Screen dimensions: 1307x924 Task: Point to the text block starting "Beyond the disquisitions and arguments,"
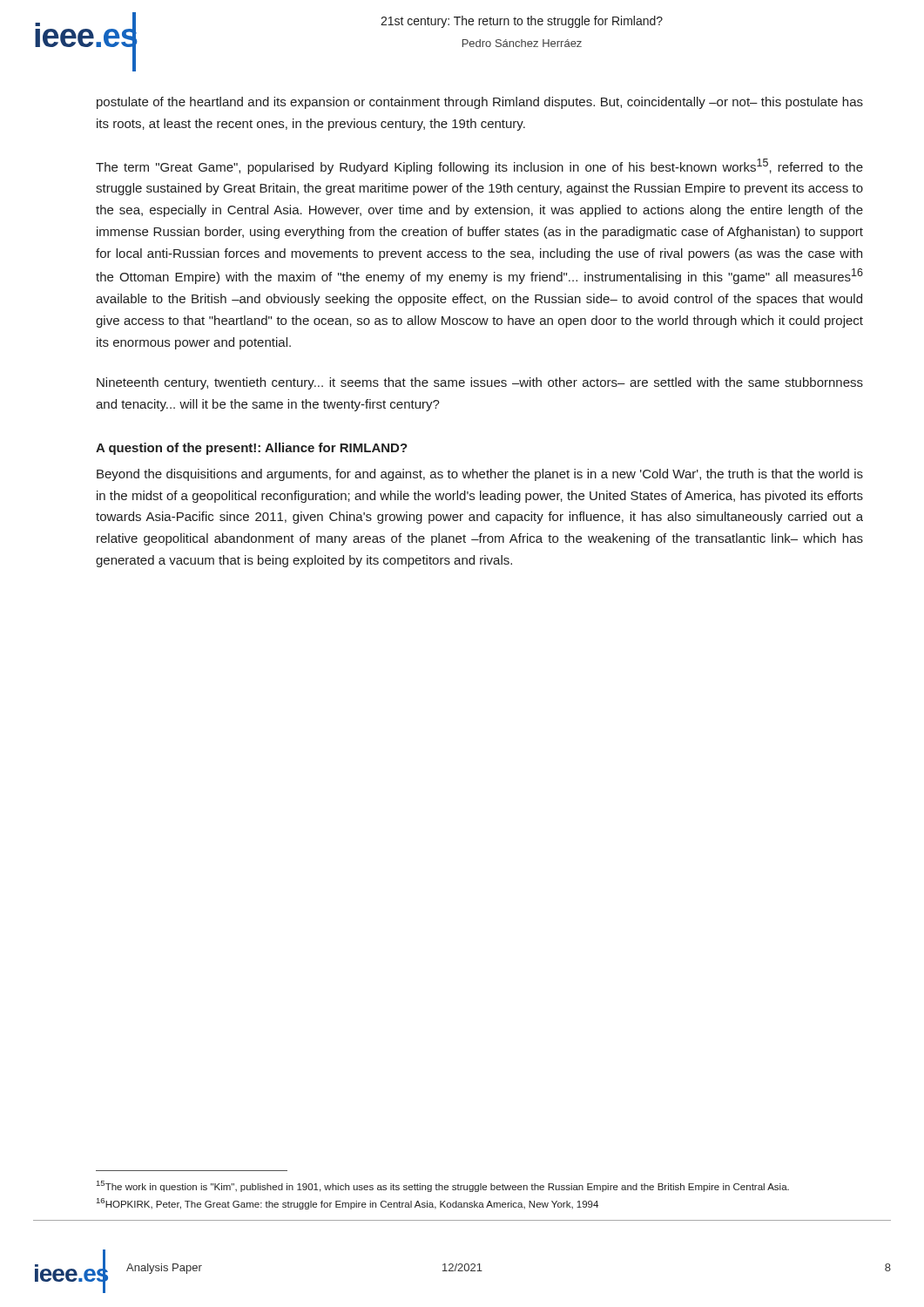pyautogui.click(x=479, y=516)
